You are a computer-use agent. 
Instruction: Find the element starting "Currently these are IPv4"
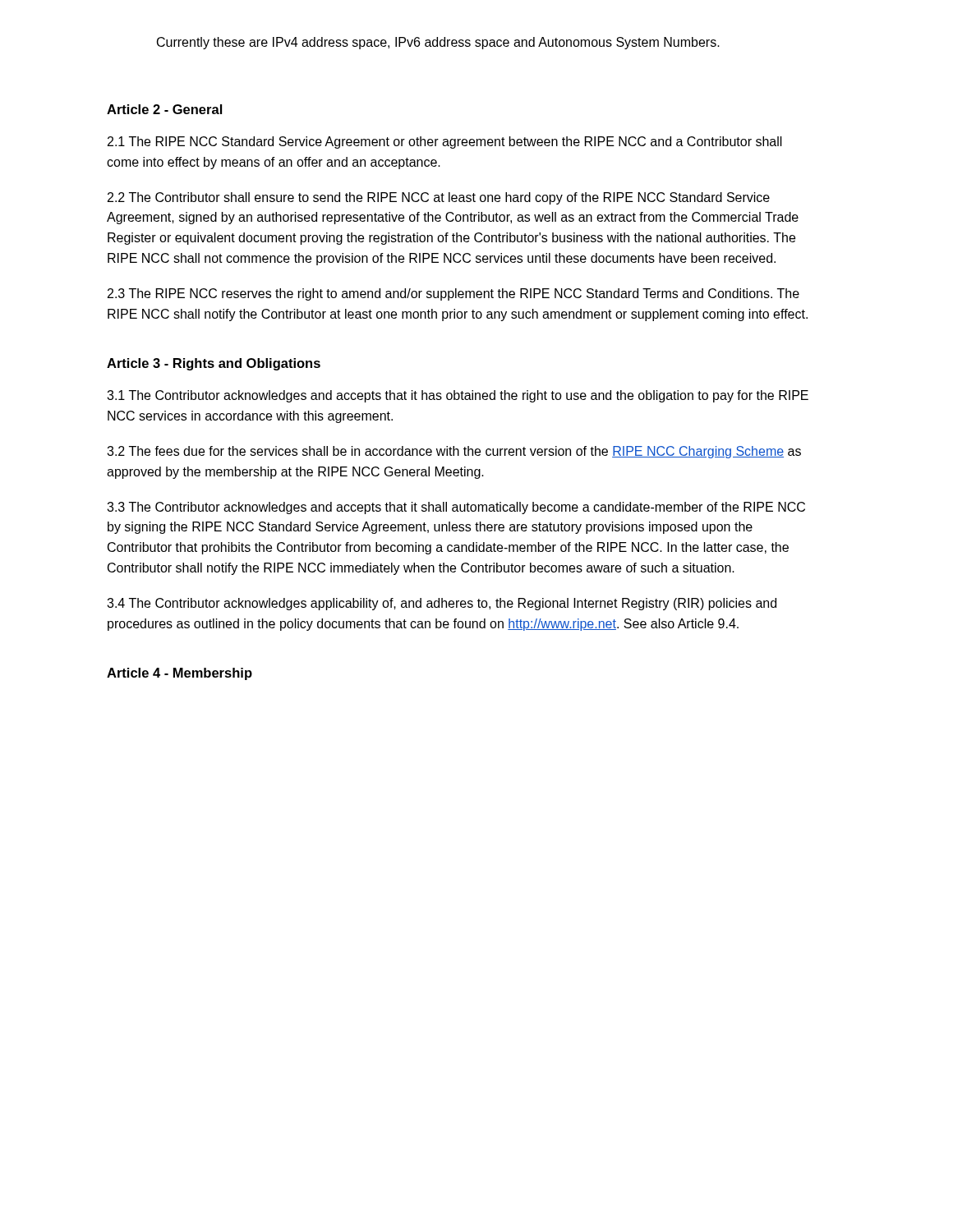click(438, 42)
